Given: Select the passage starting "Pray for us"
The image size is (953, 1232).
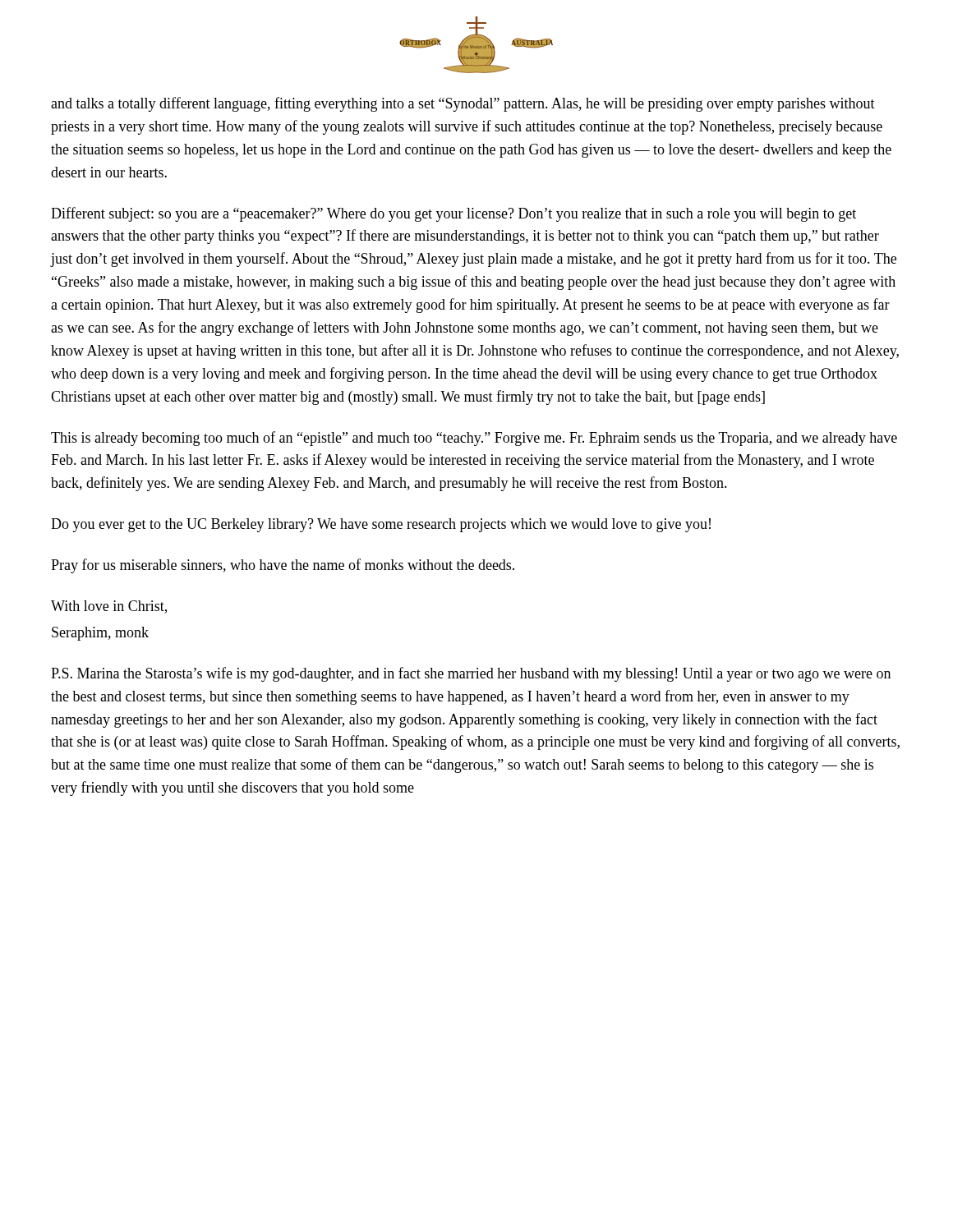Looking at the screenshot, I should [x=283, y=565].
